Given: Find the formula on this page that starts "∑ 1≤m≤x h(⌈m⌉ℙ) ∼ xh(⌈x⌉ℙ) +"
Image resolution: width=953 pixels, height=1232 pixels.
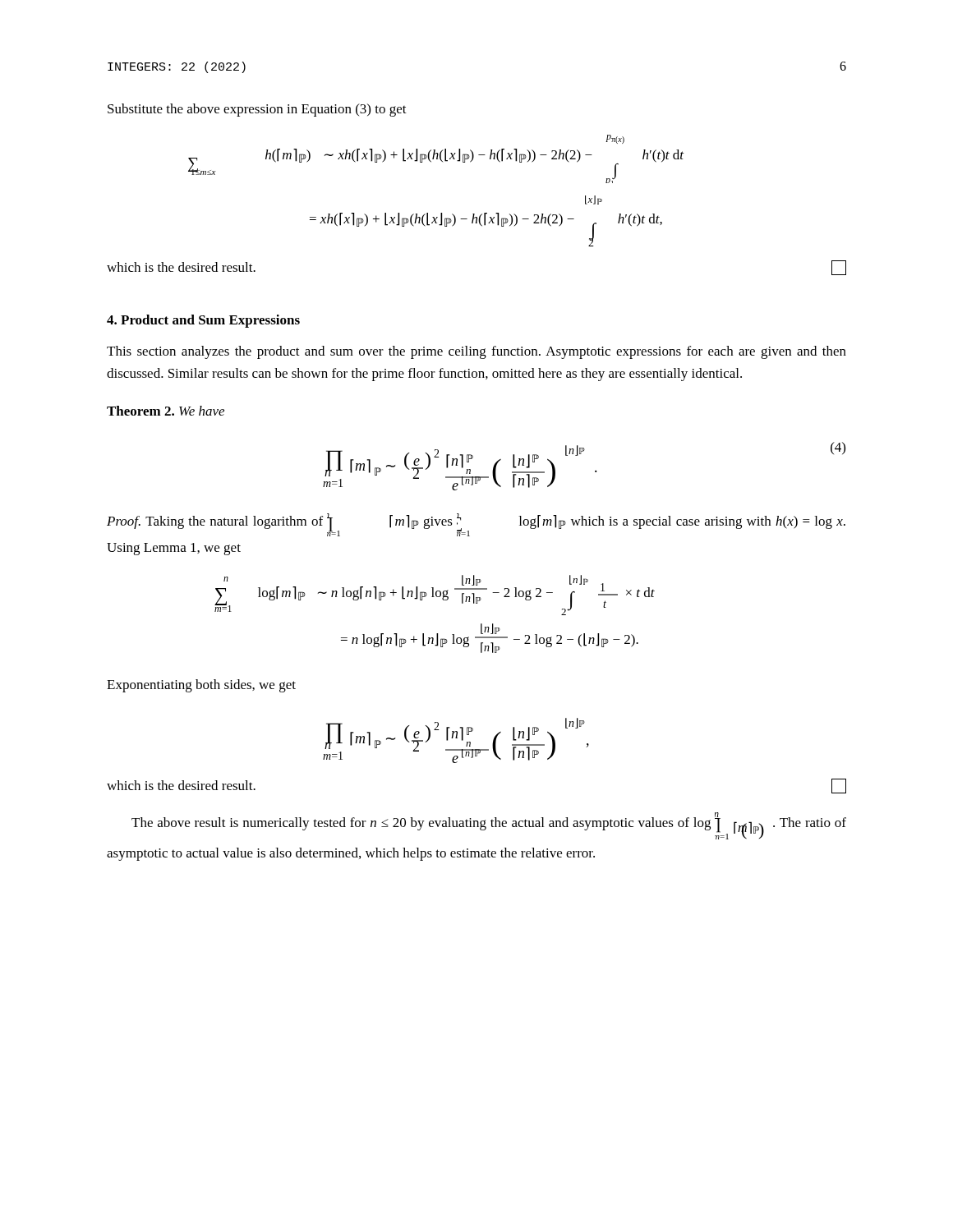Looking at the screenshot, I should coord(476,156).
